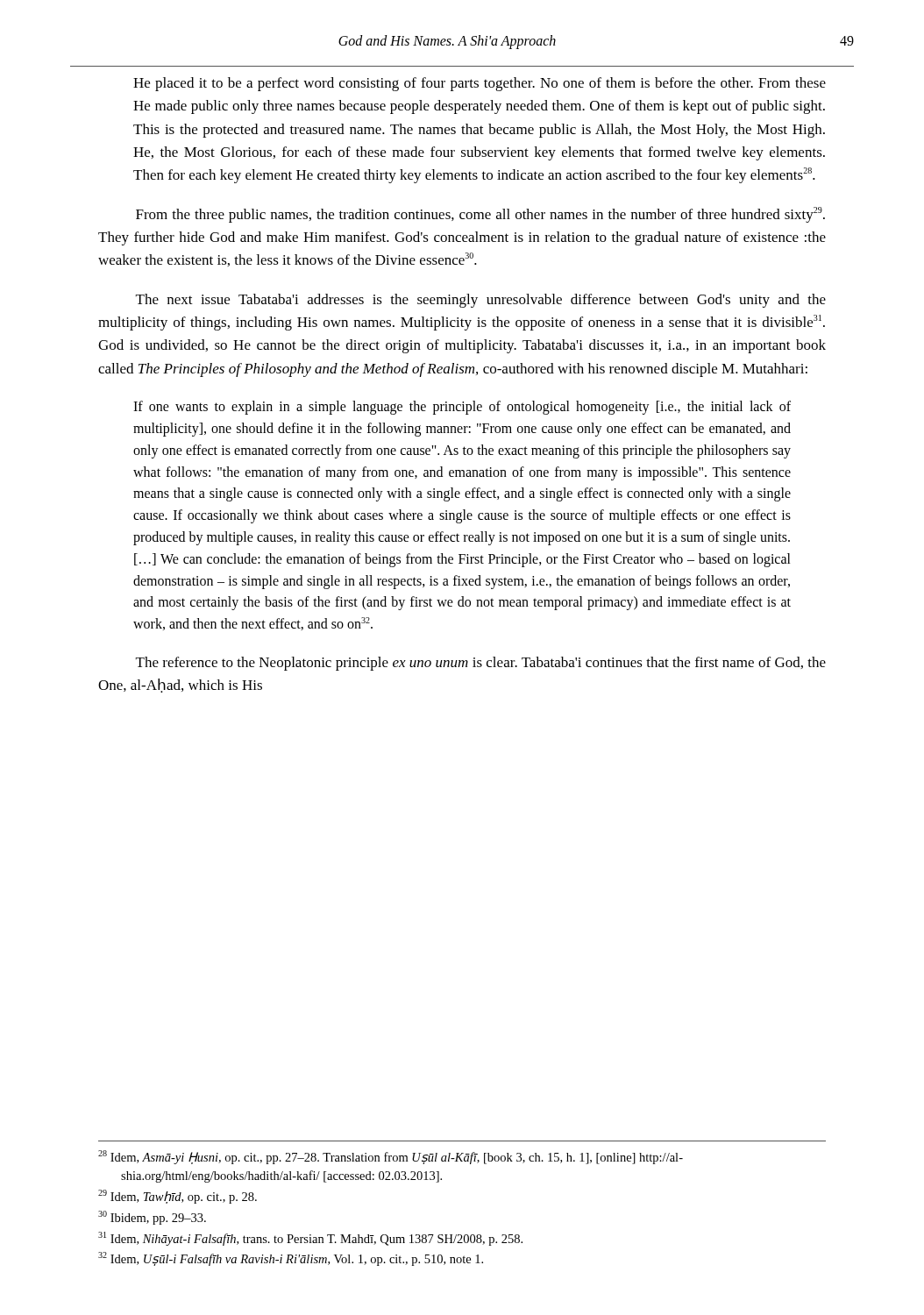Select the footnote with the text "32 Idem, Uṣūl-i Falsafīh va Ravish-i Ri'ālism,"
The height and width of the screenshot is (1315, 924).
tap(303, 1258)
